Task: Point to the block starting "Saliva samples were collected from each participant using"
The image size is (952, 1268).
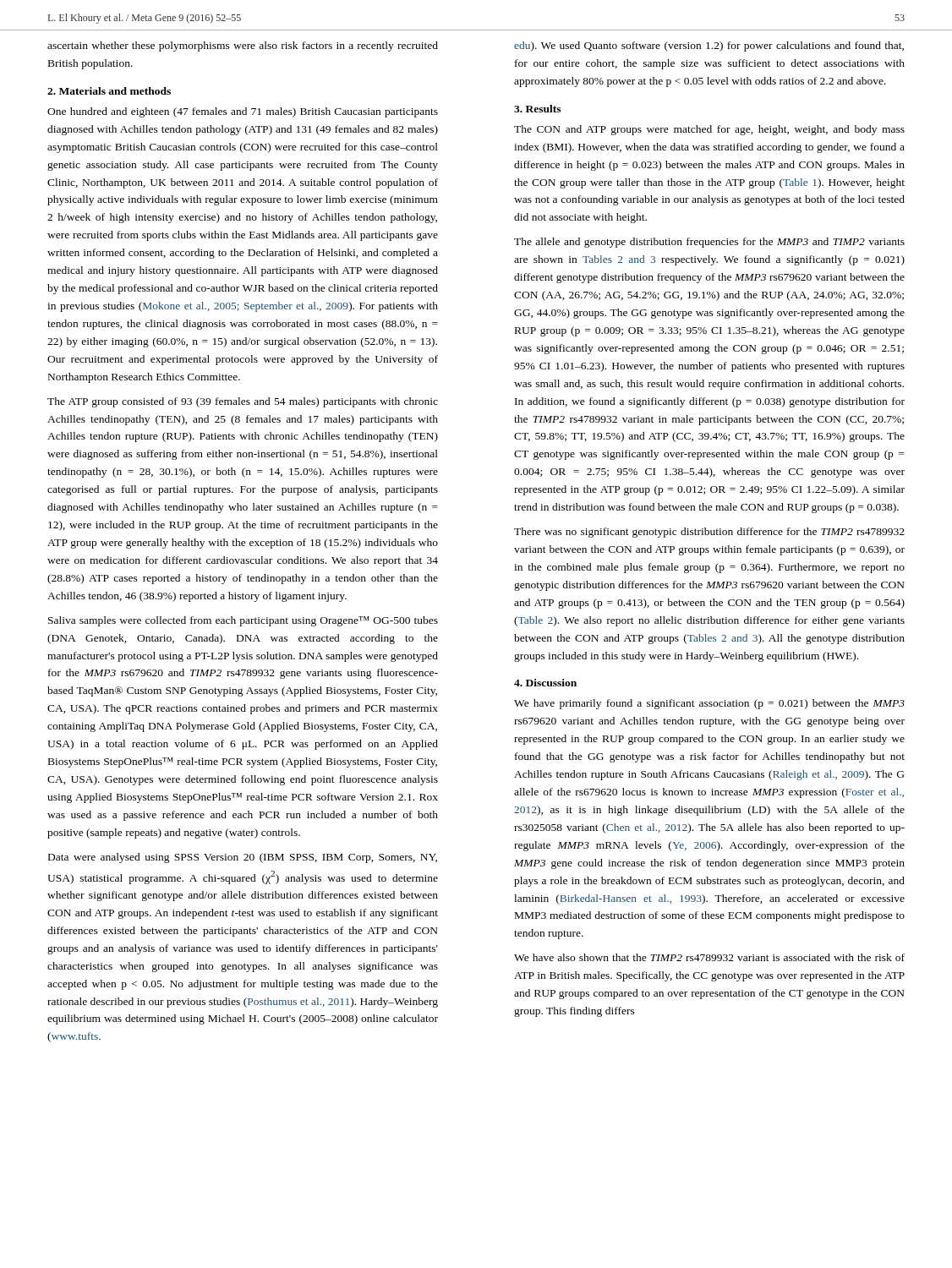Action: coord(243,727)
